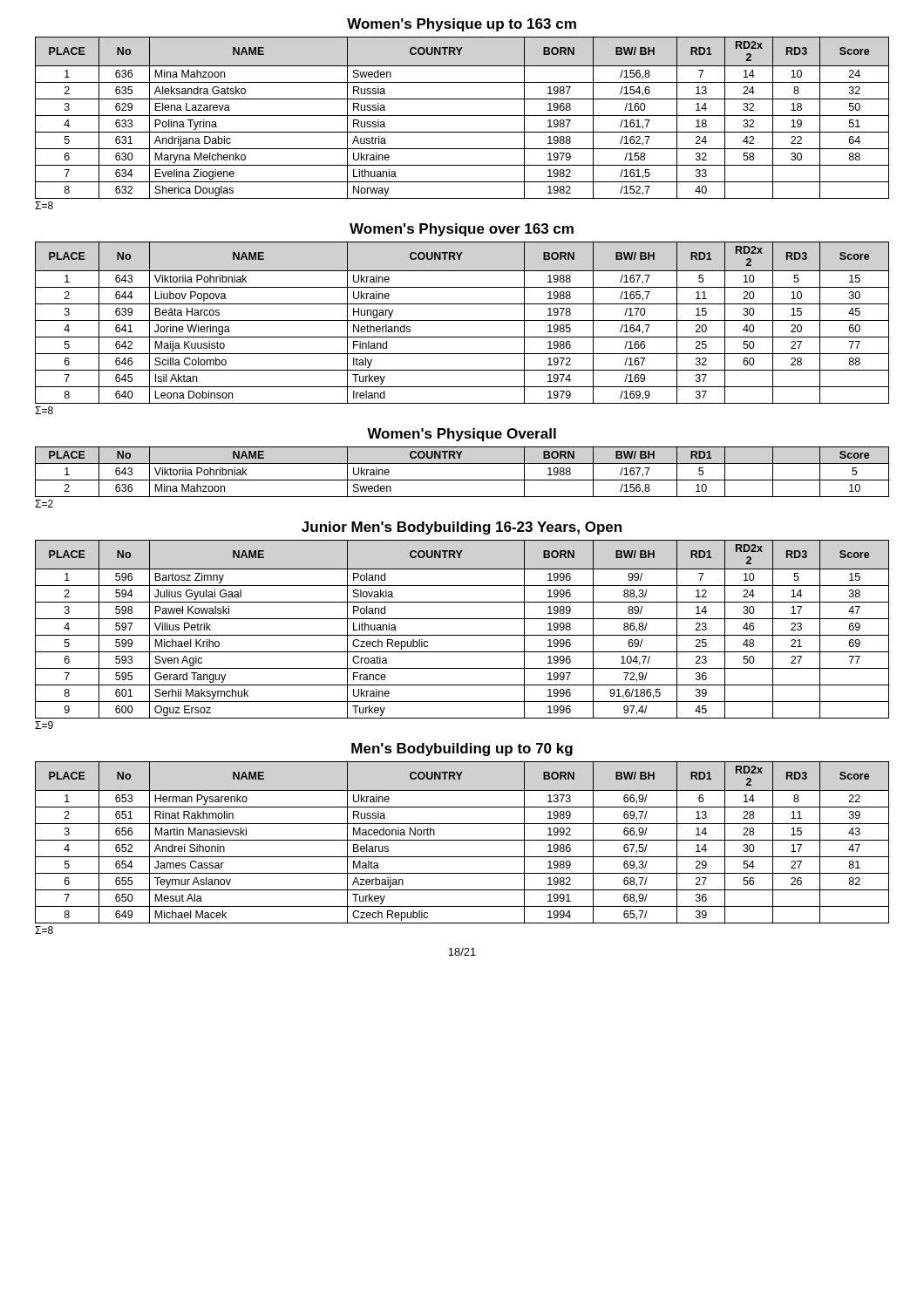This screenshot has width=924, height=1308.
Task: Point to the passage starting "Women's Physique Overall"
Action: [x=462, y=434]
